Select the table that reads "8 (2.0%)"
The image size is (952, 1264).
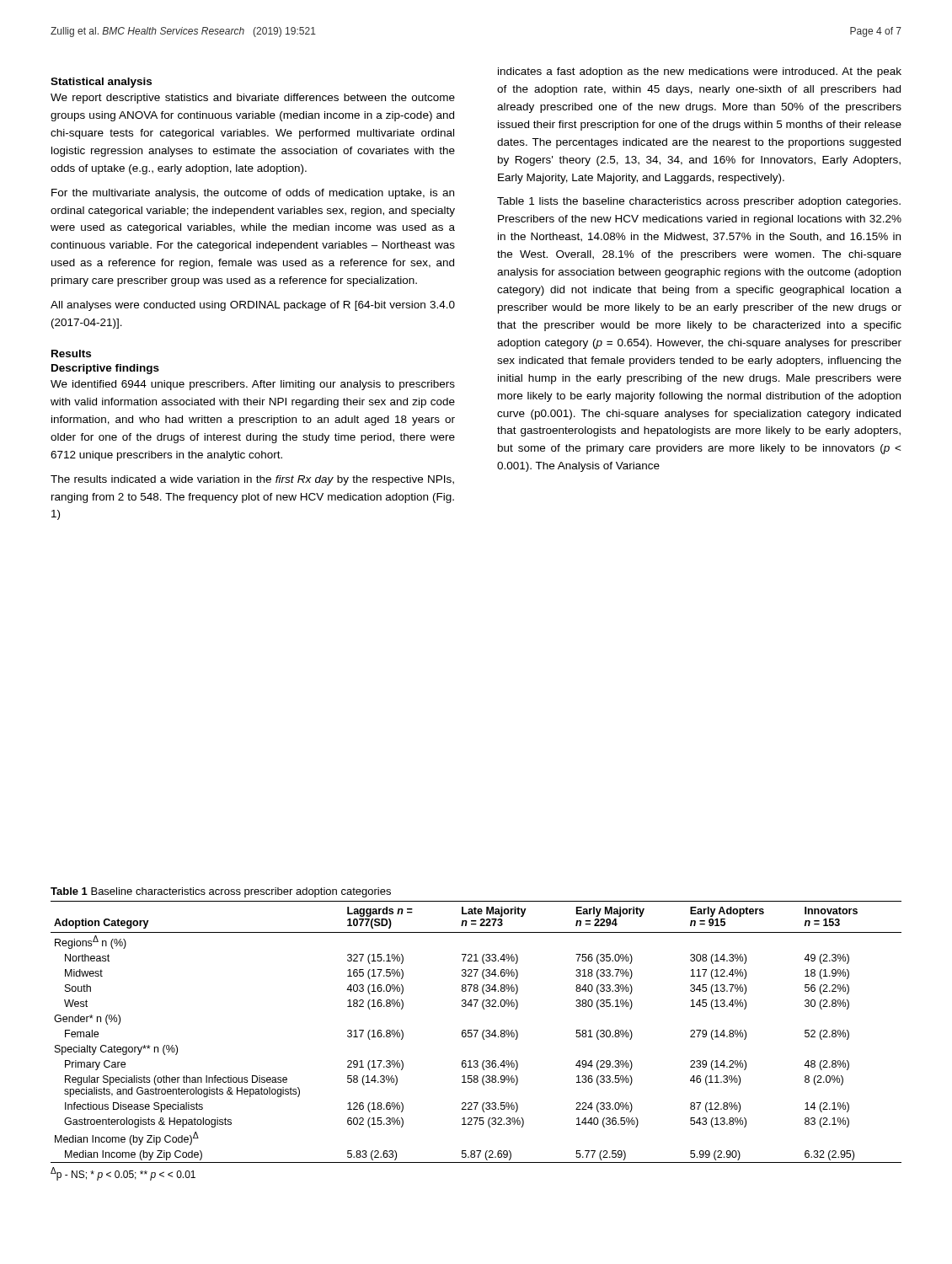point(476,1032)
